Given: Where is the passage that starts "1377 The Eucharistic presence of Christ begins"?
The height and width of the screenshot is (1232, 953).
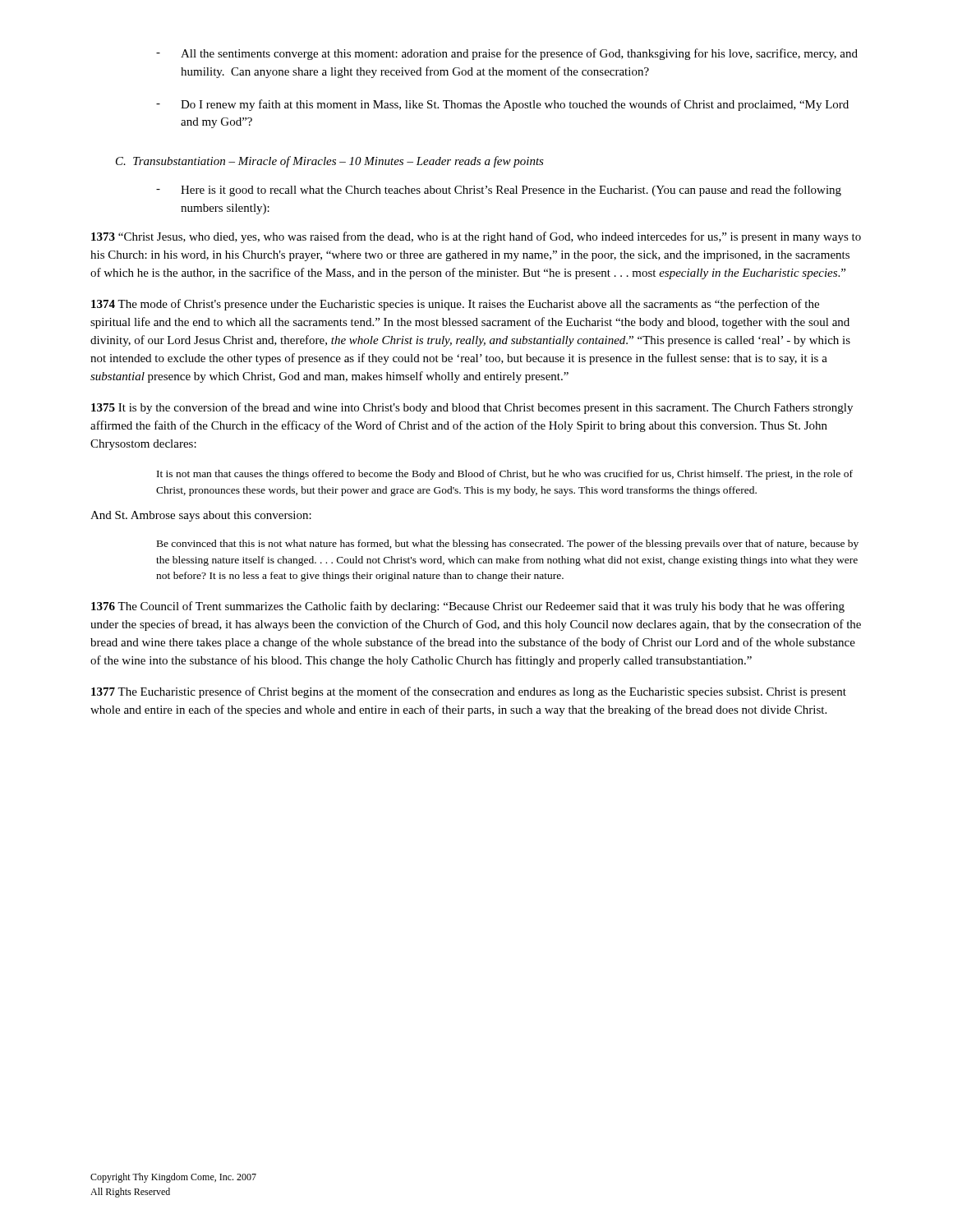Looking at the screenshot, I should (x=468, y=701).
